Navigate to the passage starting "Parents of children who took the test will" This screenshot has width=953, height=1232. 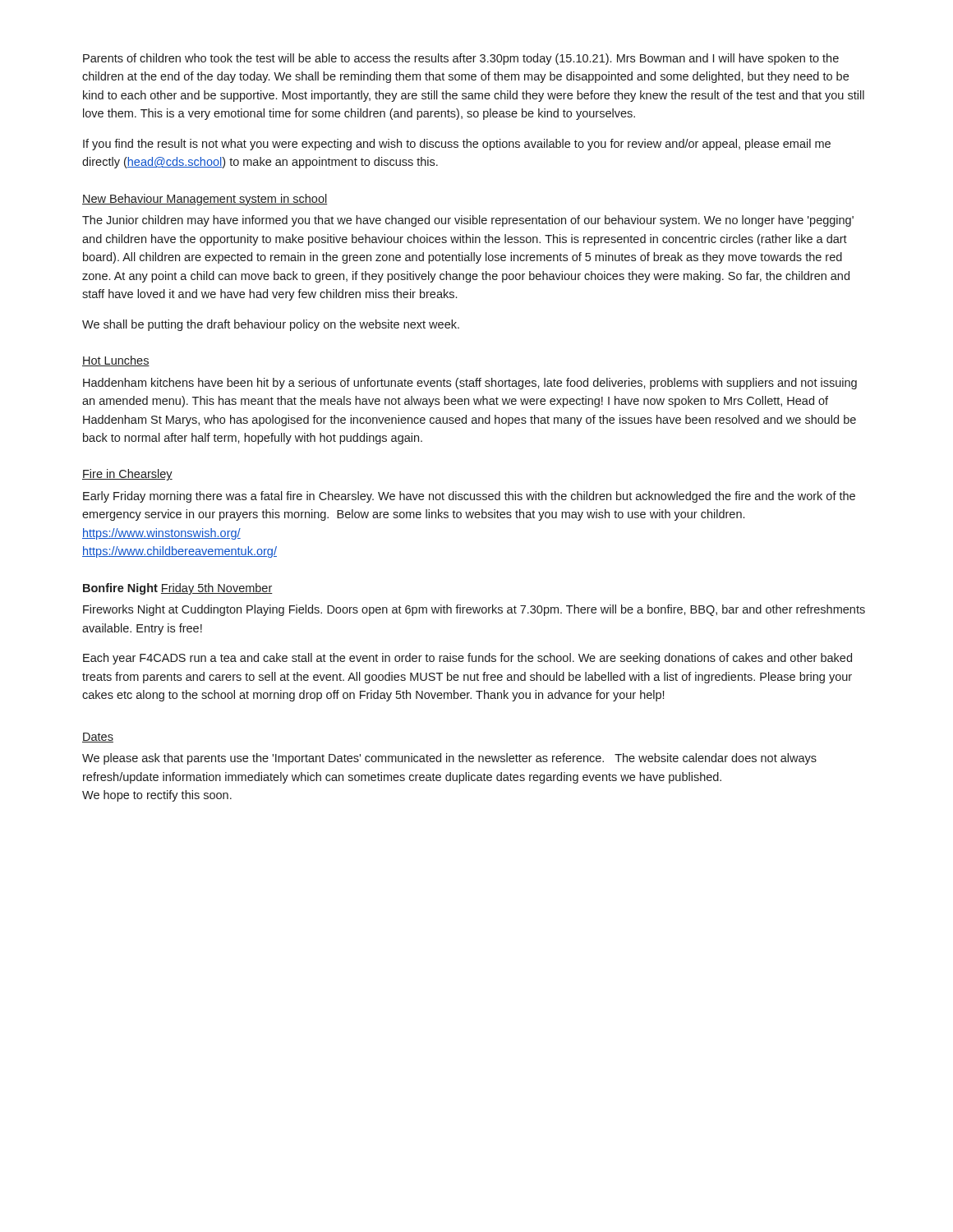pos(473,86)
